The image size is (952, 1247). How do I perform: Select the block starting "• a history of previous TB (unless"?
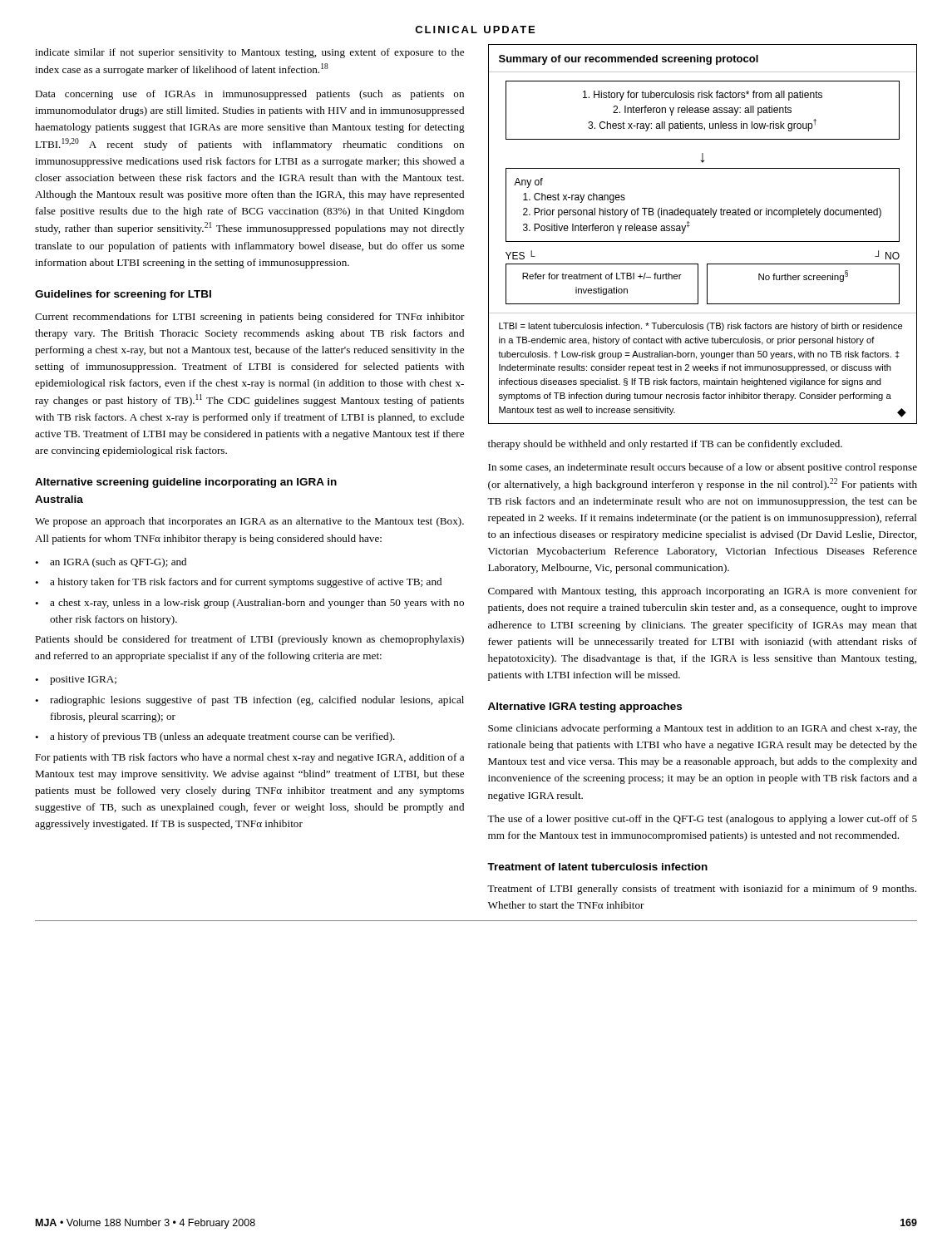[250, 737]
